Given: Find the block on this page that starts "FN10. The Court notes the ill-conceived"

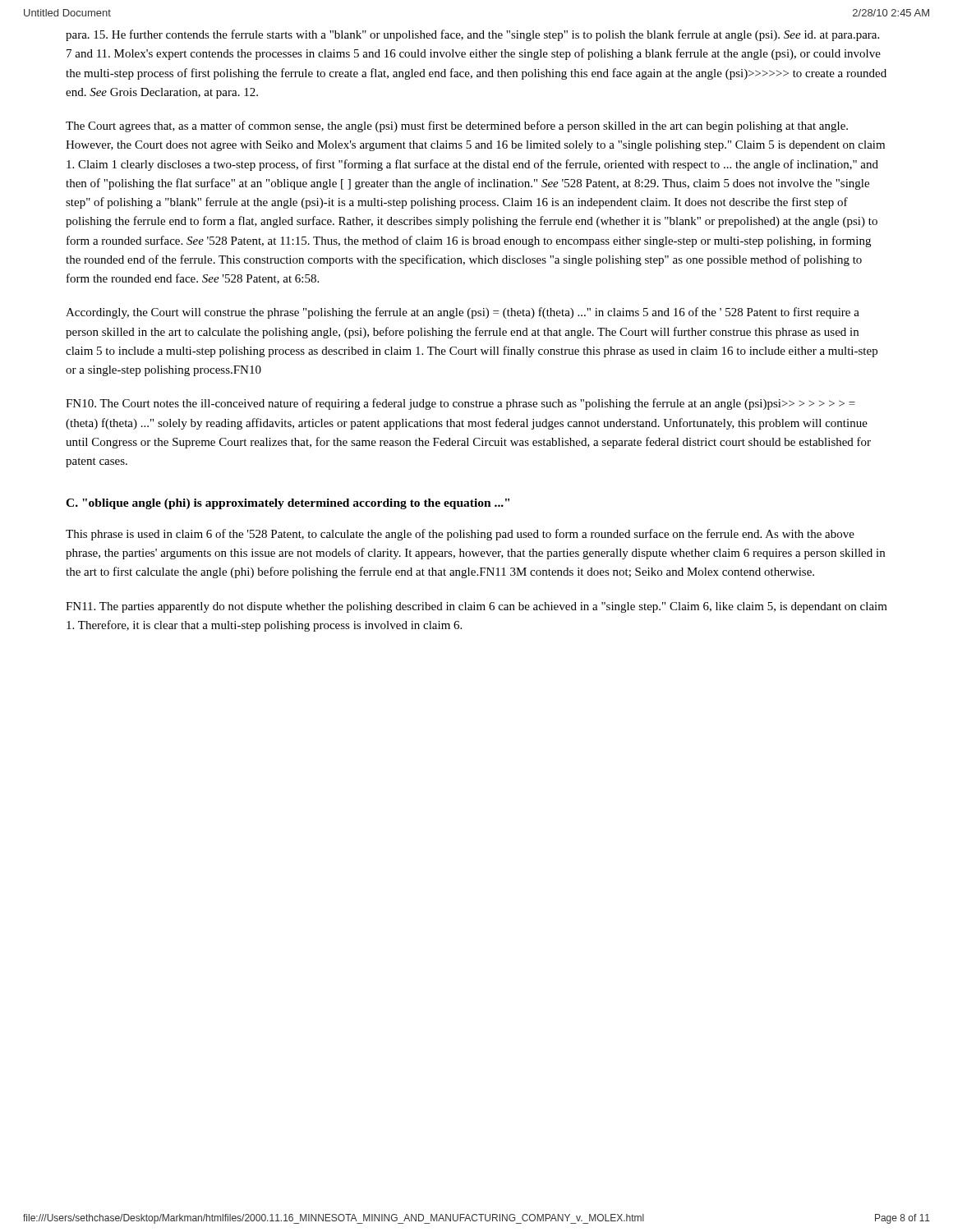Looking at the screenshot, I should click(468, 432).
